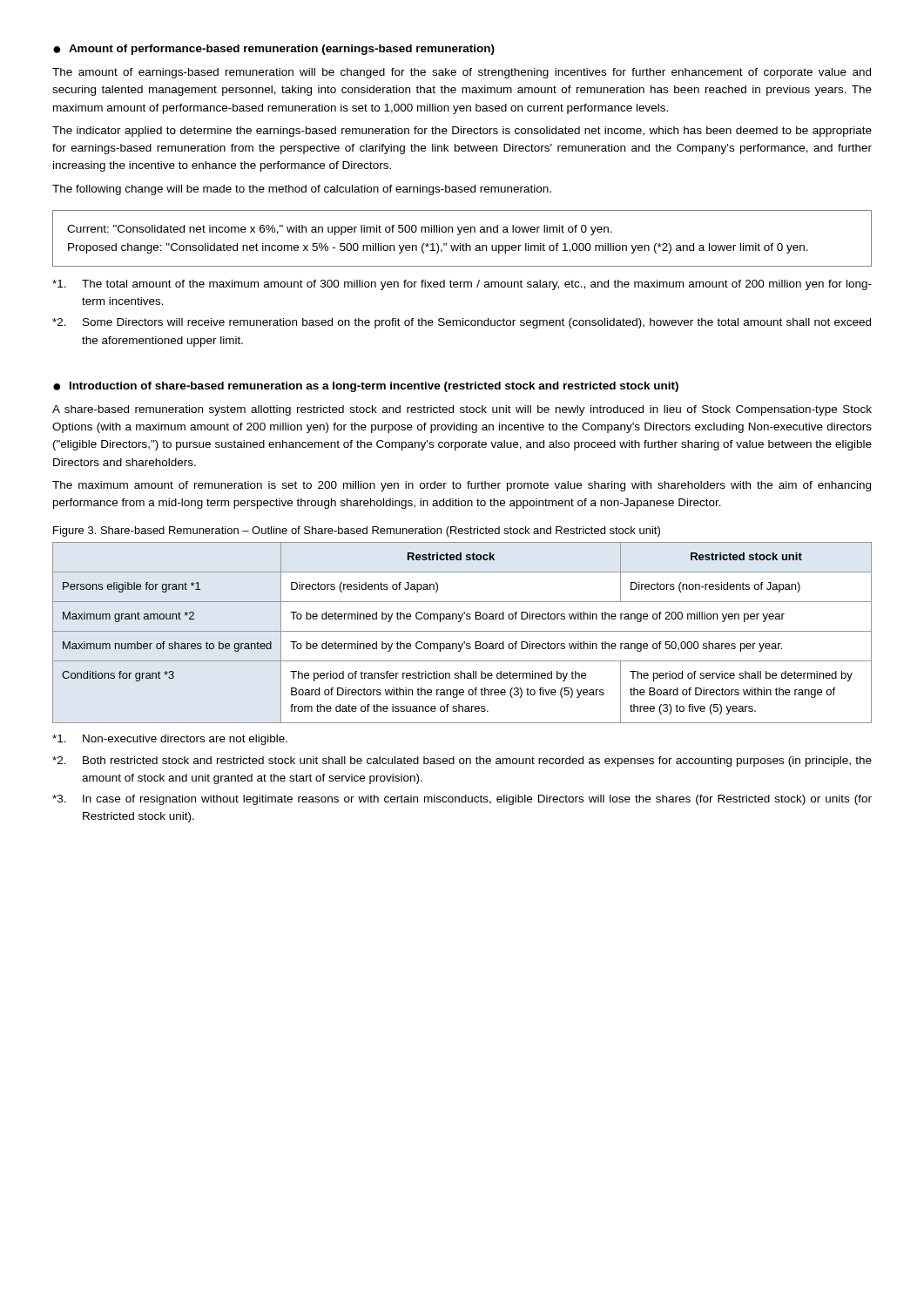Navigate to the passage starting "*2. Some Directors will receive remuneration based"
Screen dimensions: 1307x924
462,332
